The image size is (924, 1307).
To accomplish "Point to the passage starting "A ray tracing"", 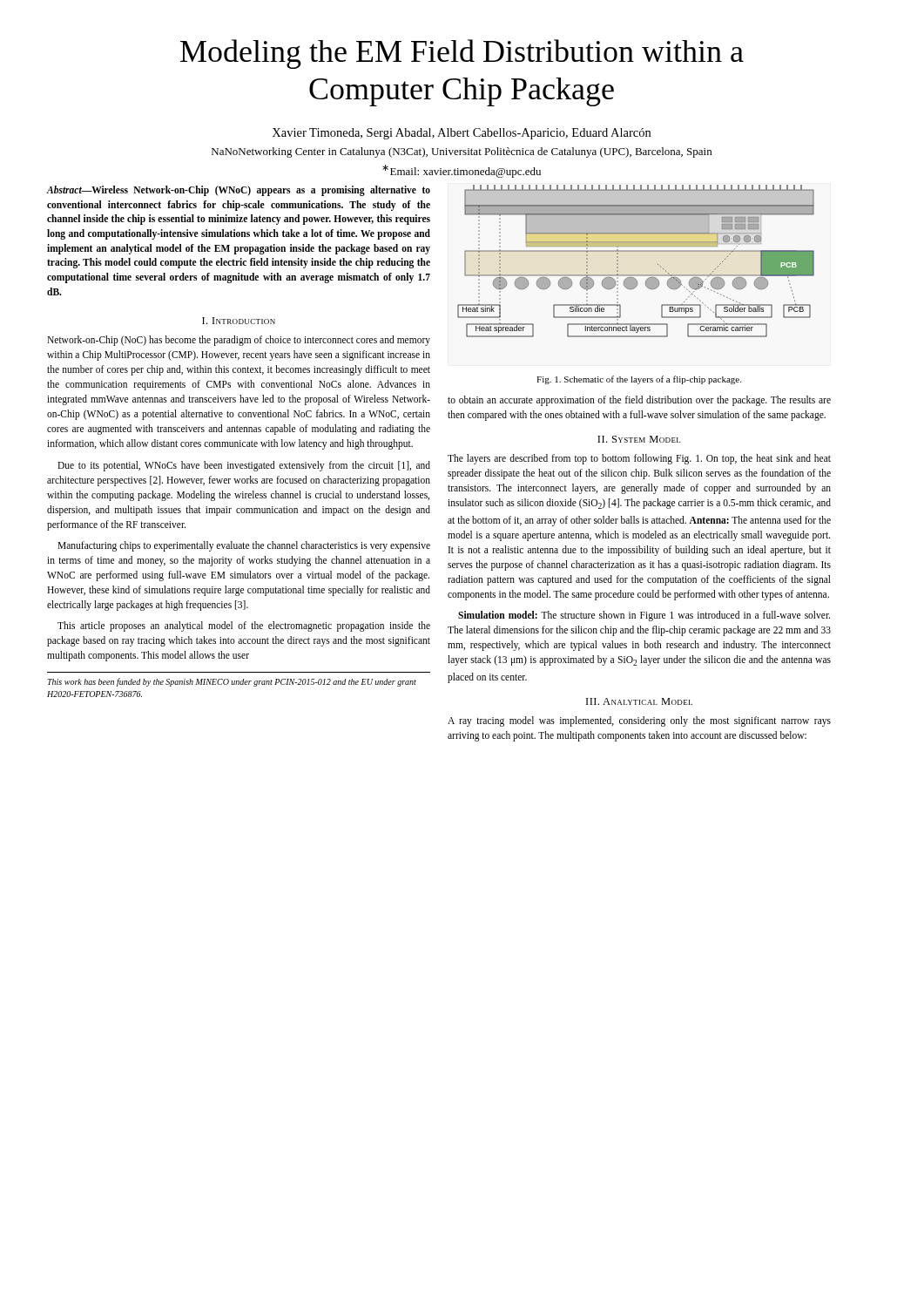I will tap(639, 728).
